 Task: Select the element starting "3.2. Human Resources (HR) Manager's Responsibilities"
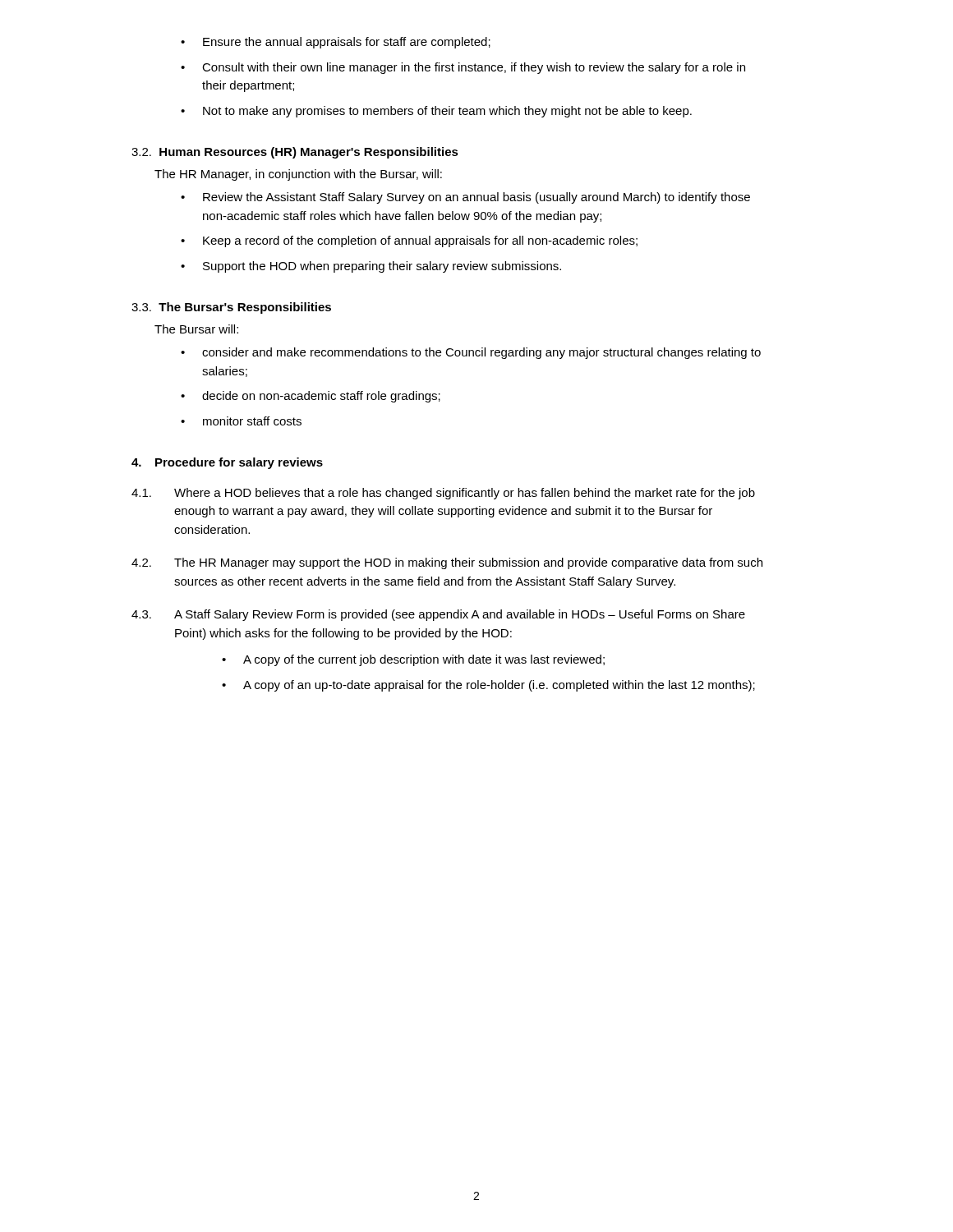tap(295, 152)
